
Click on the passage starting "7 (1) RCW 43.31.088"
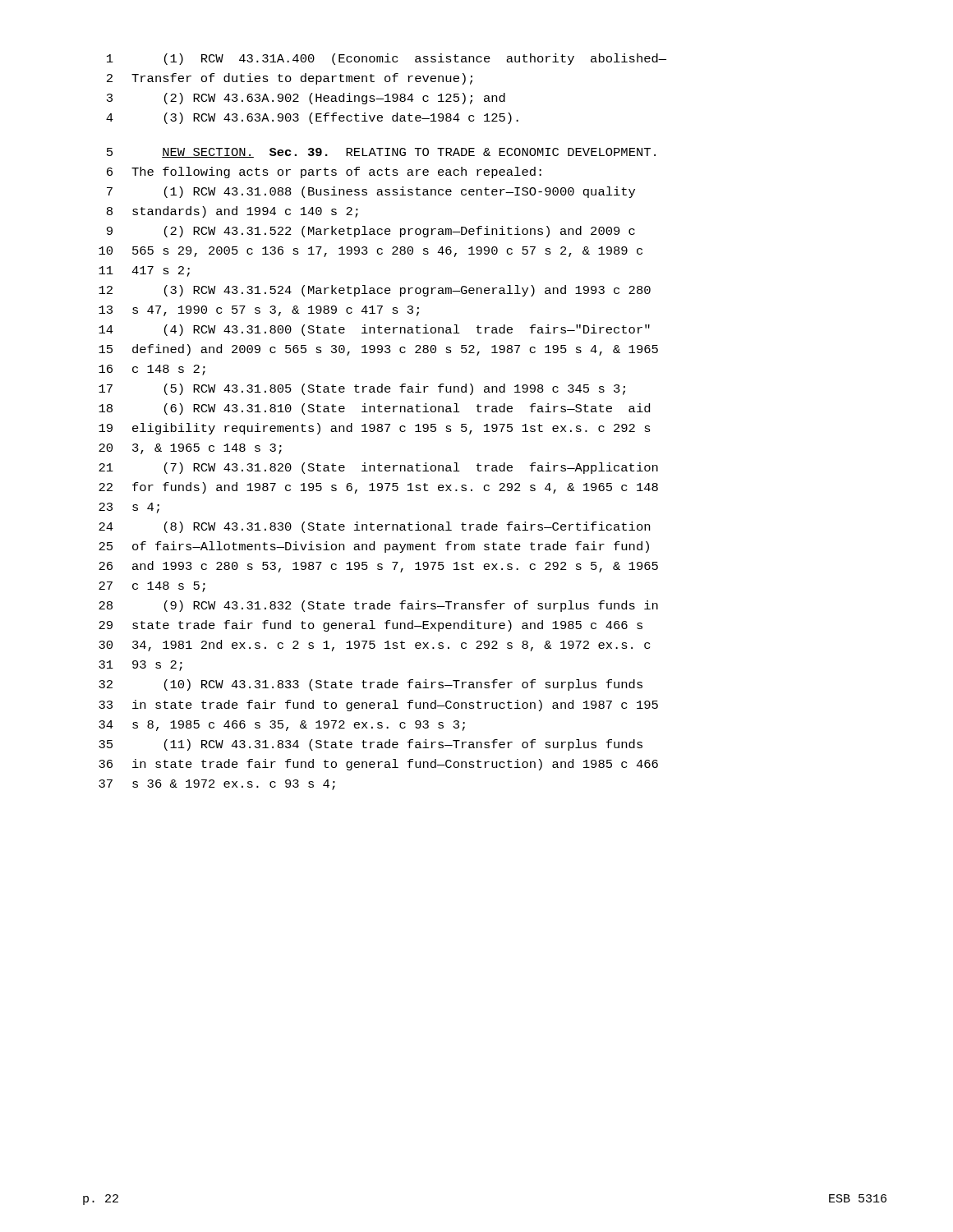click(x=485, y=202)
